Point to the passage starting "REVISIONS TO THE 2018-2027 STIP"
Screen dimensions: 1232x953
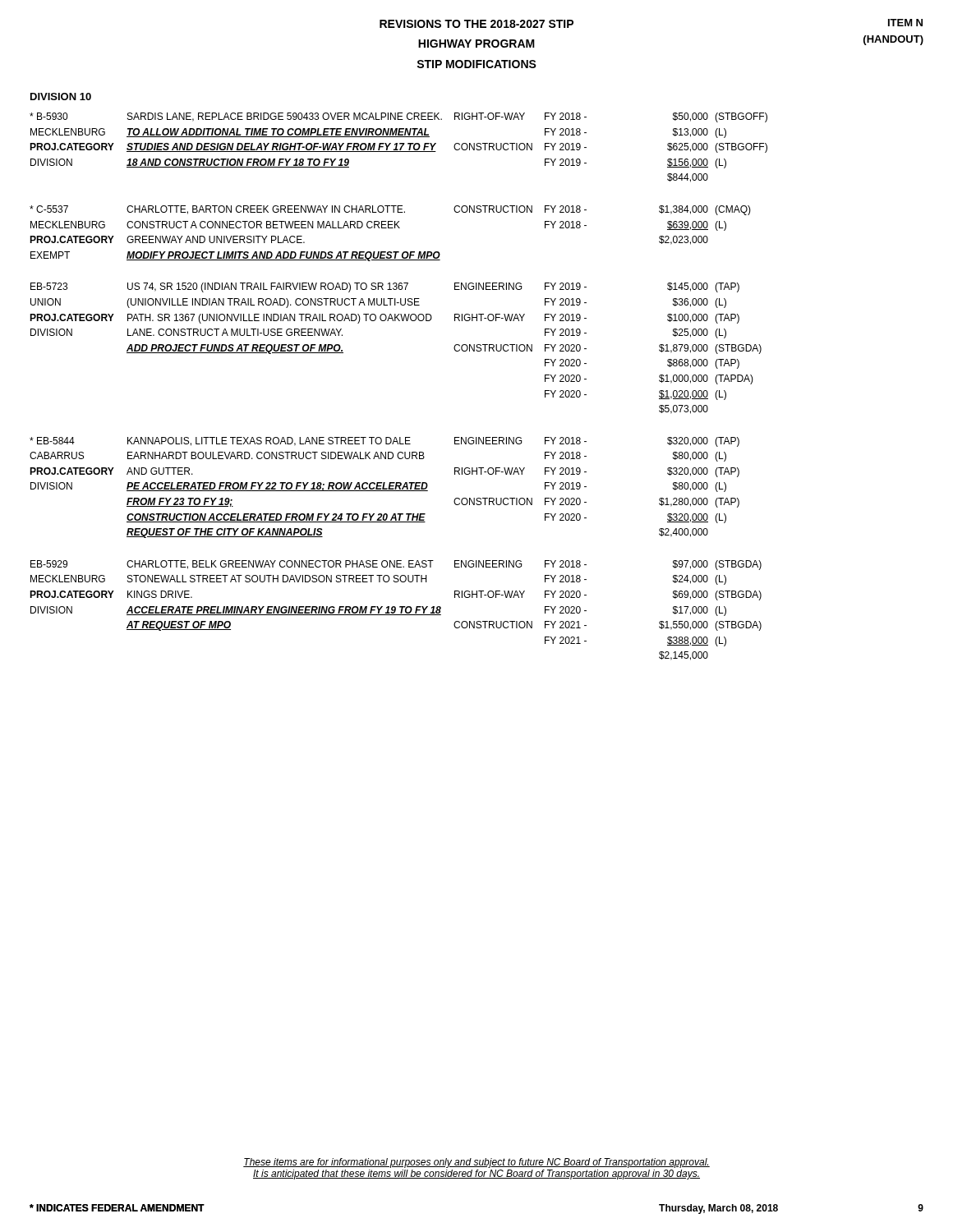point(476,24)
